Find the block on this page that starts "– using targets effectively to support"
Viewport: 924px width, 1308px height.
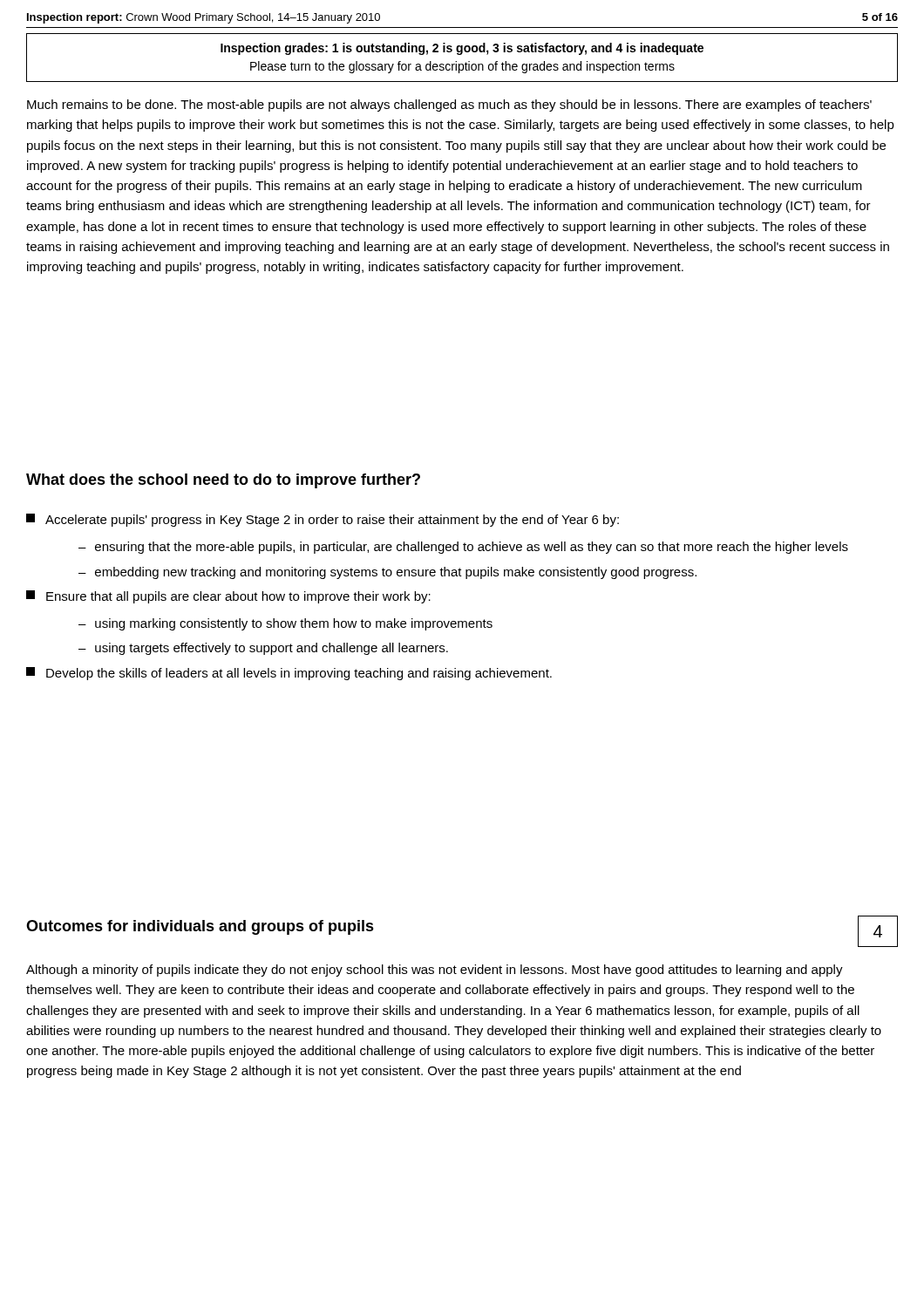(264, 648)
